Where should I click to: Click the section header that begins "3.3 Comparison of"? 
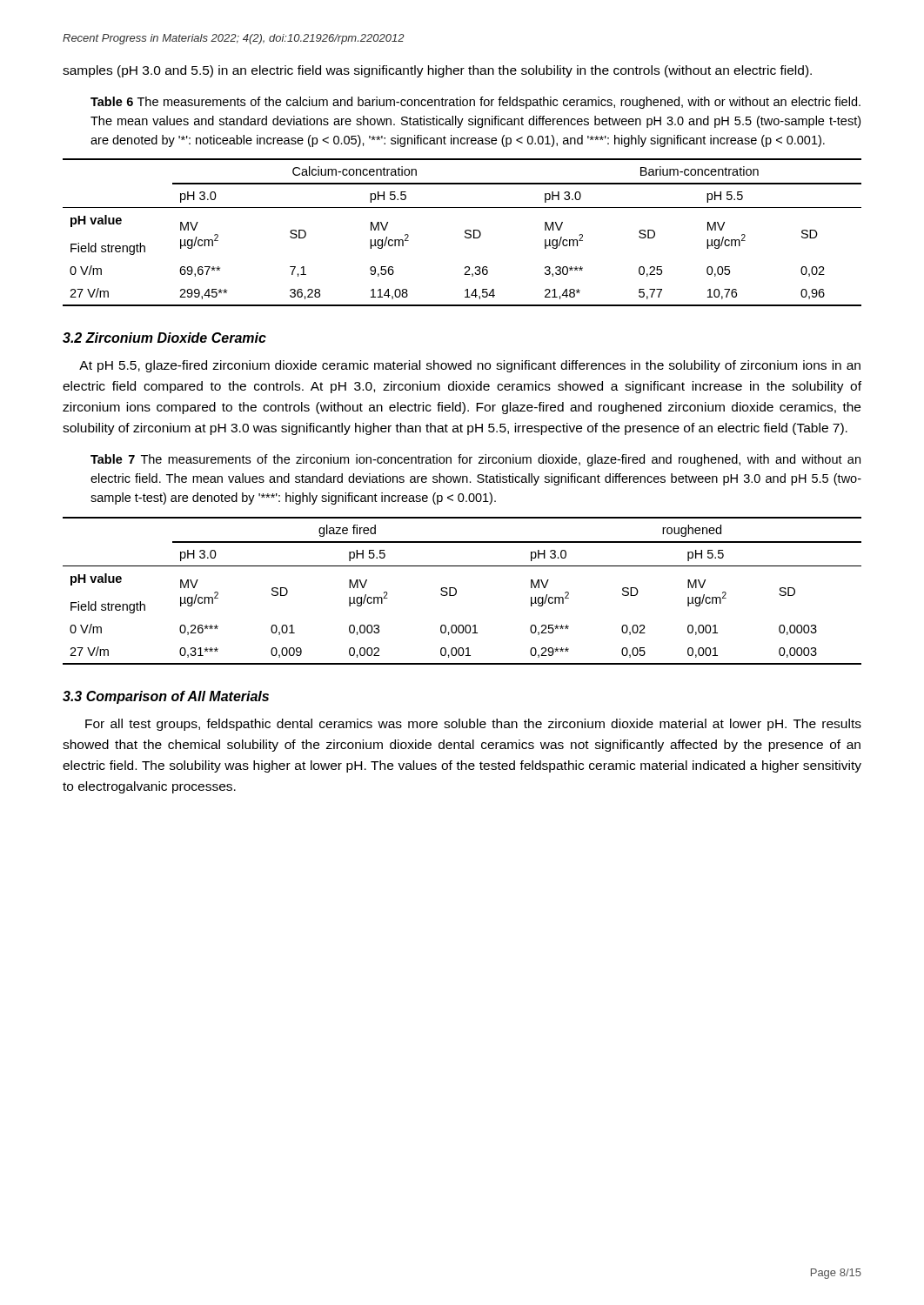click(x=166, y=696)
